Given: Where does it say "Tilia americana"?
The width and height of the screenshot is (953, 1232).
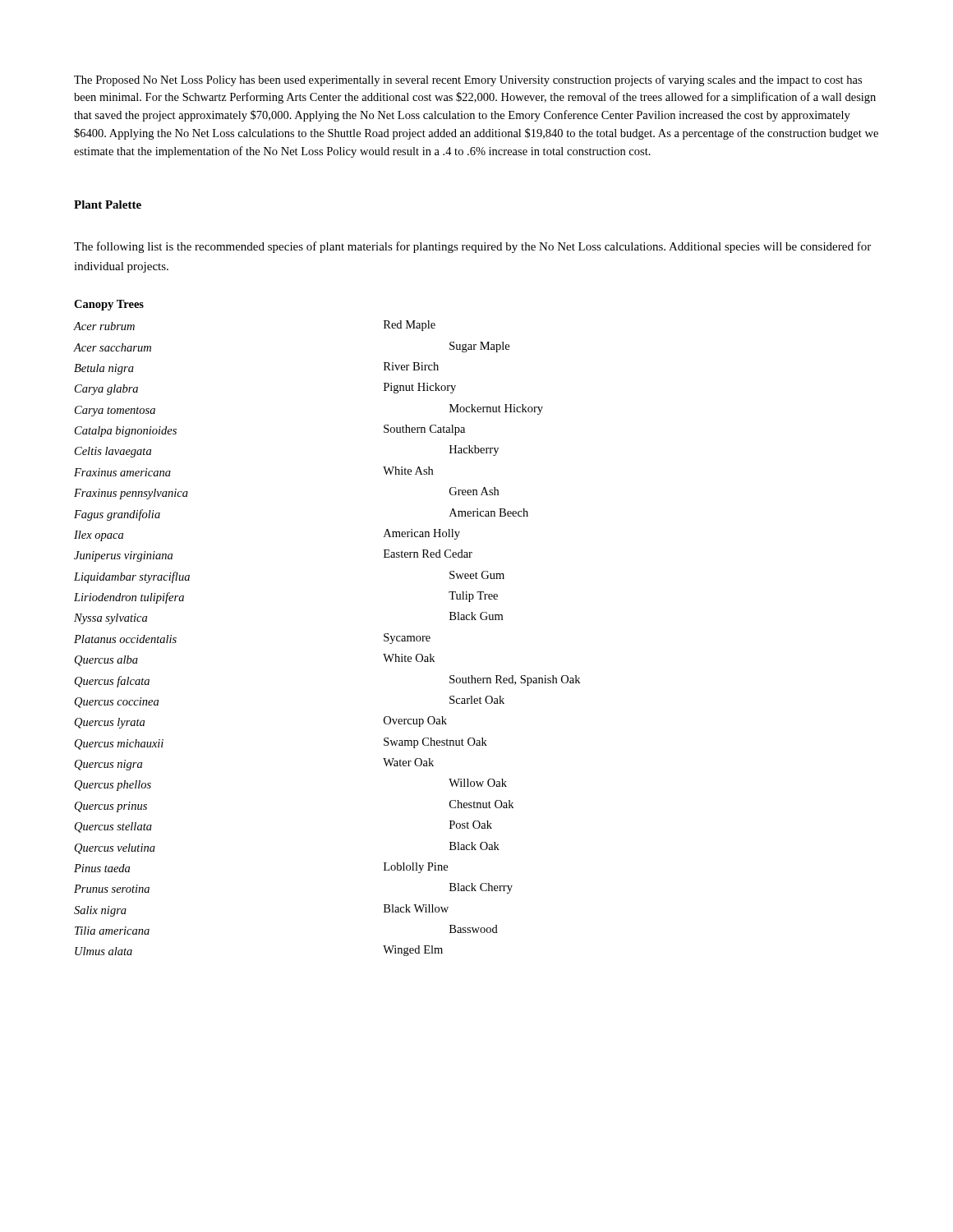Looking at the screenshot, I should (112, 931).
